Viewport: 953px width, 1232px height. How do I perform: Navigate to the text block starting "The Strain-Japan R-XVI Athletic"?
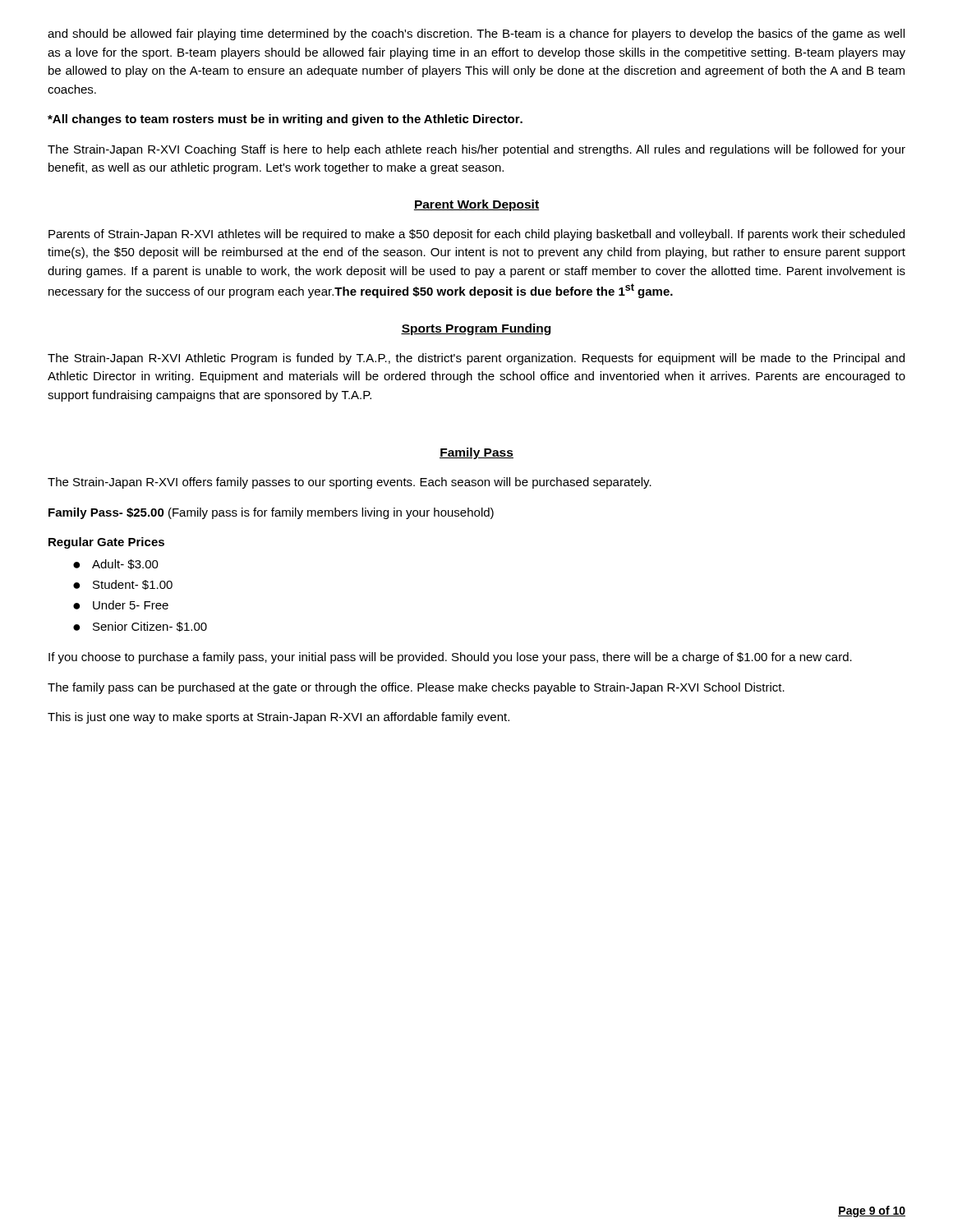tap(476, 376)
